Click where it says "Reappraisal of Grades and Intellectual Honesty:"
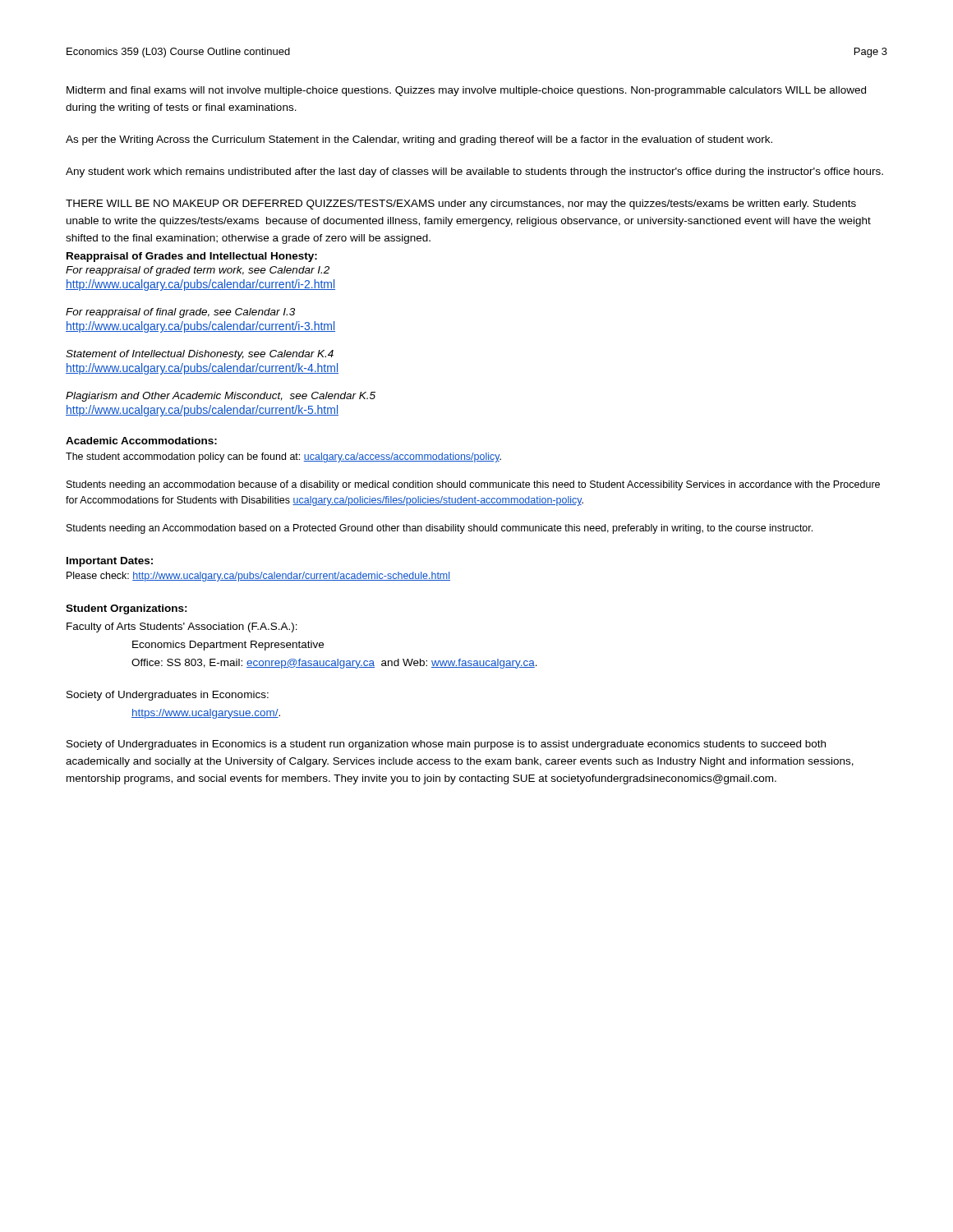The image size is (953, 1232). (192, 256)
